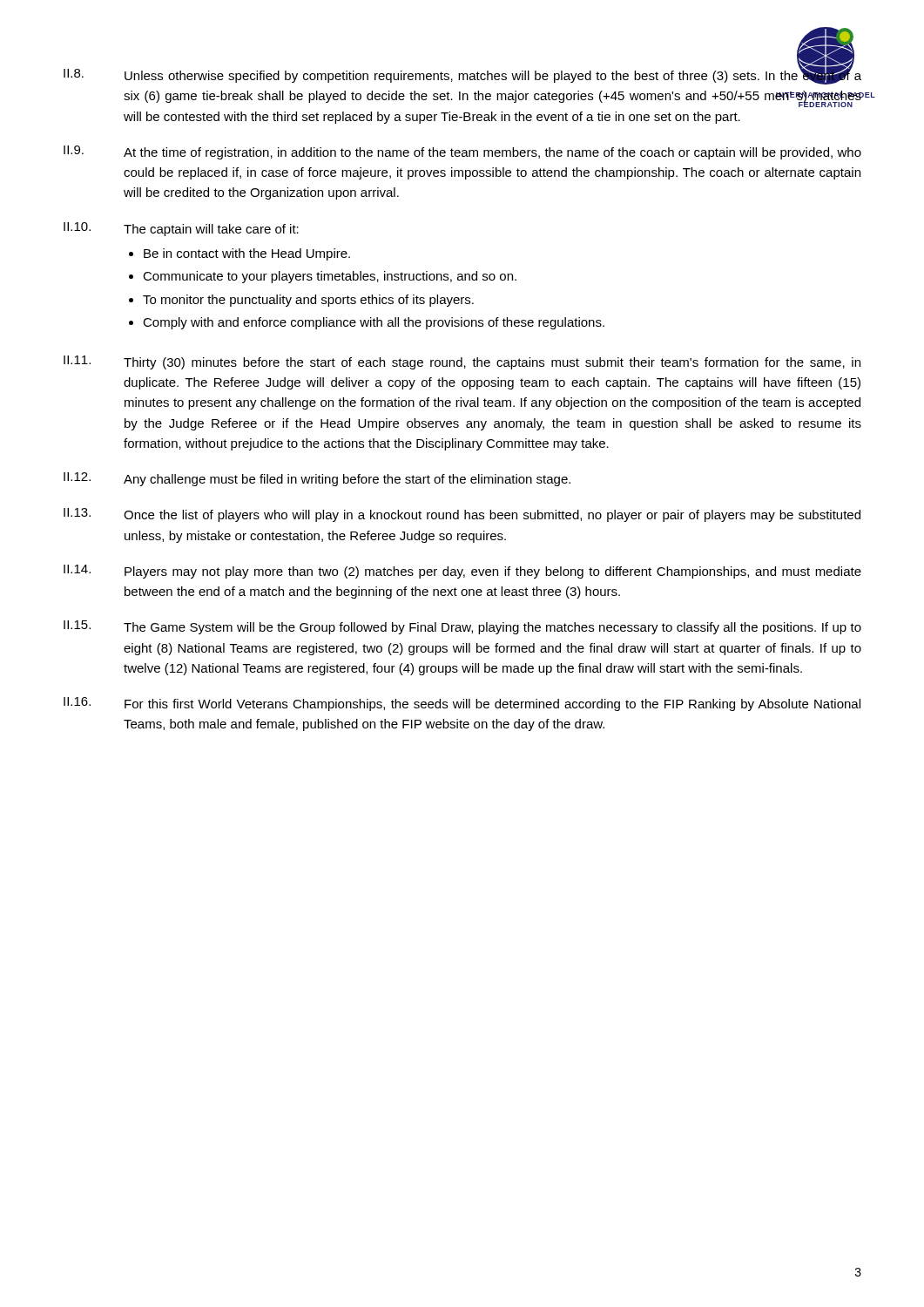The width and height of the screenshot is (924, 1307).
Task: Locate the block of text that opens with "Communicate to your players timetables, instructions, and so"
Action: 330,276
